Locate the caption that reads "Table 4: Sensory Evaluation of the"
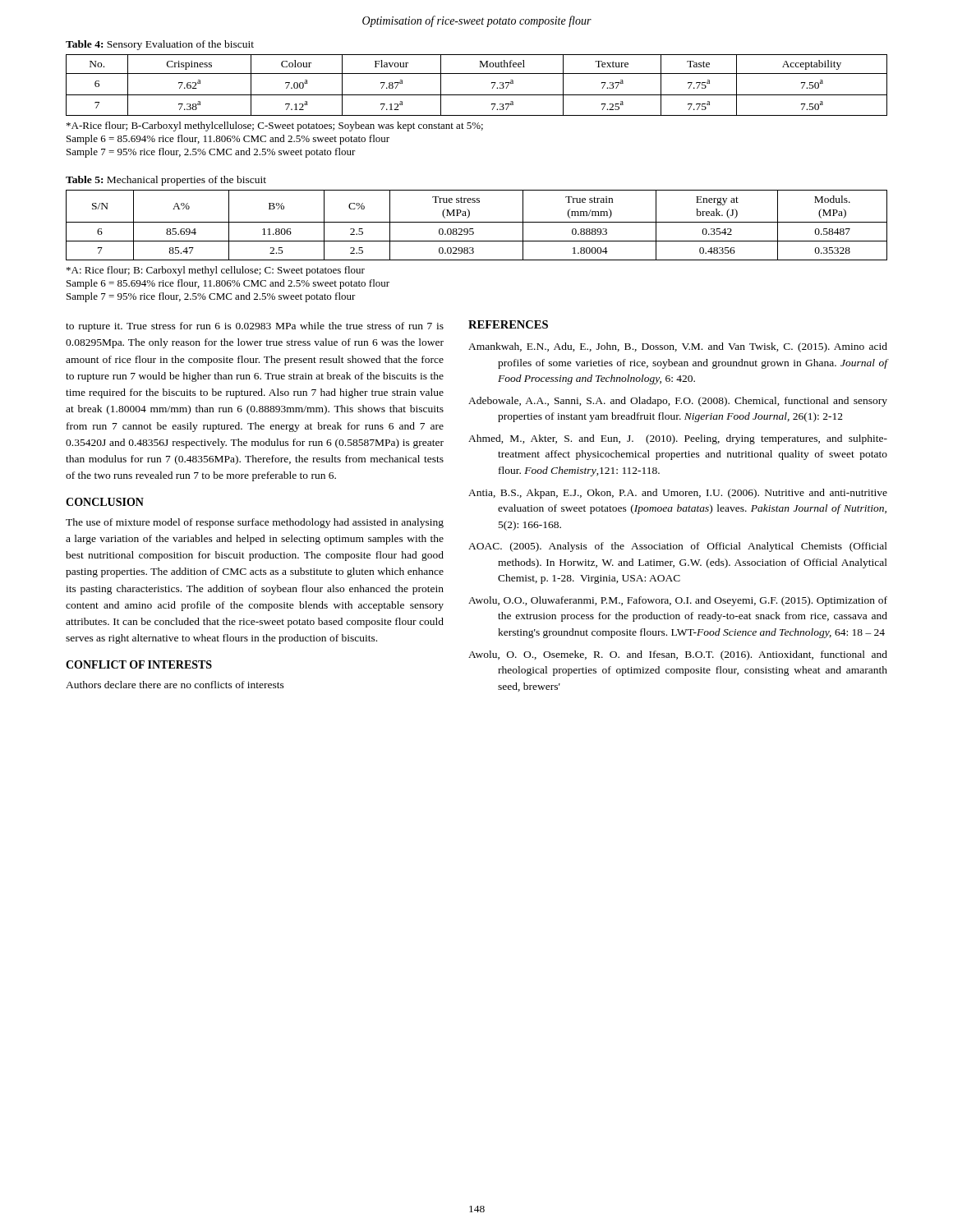Screen dimensions: 1232x953 click(160, 44)
